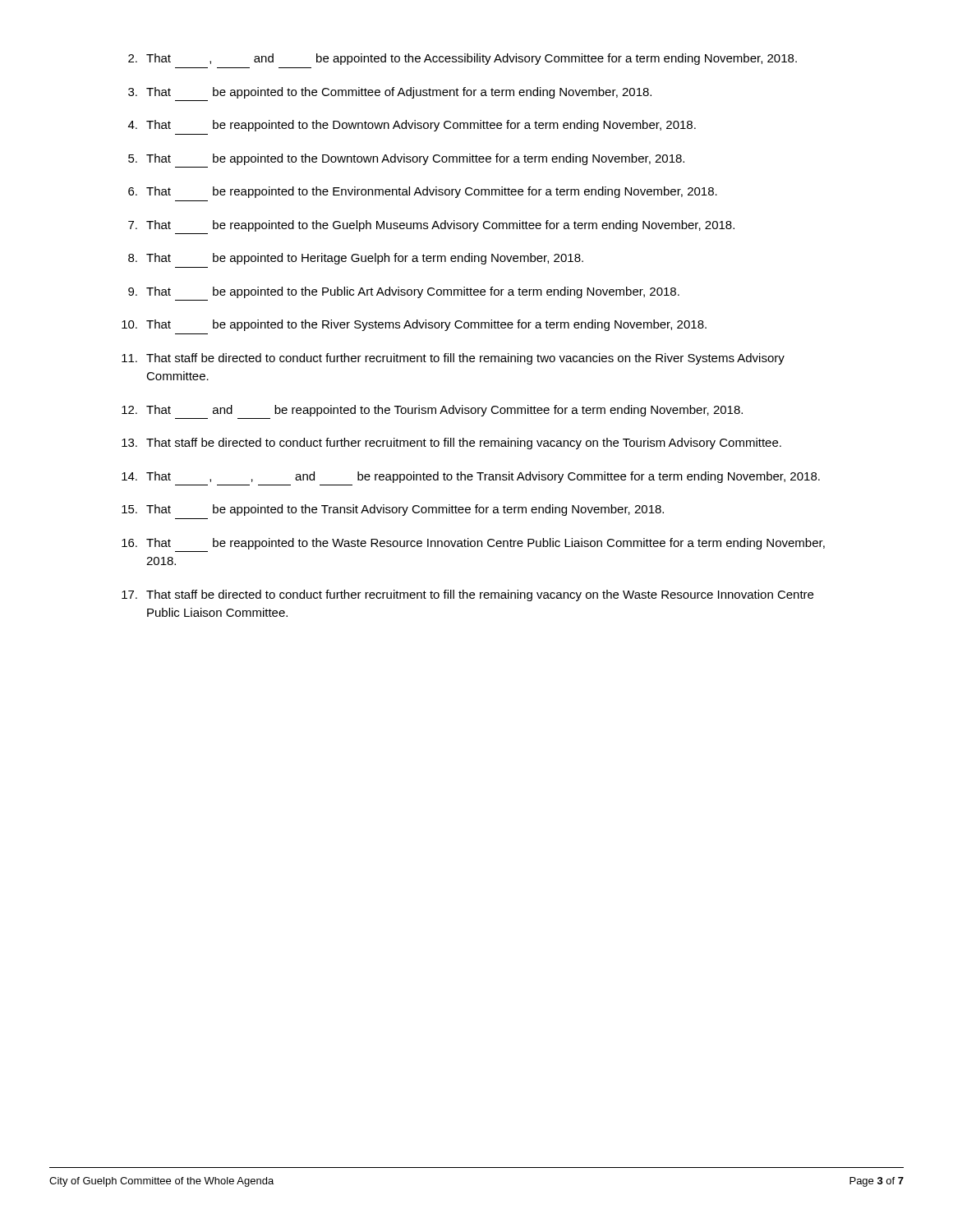953x1232 pixels.
Task: Find the list item that reads "7. That be reappointed to the Guelph"
Action: 476,225
